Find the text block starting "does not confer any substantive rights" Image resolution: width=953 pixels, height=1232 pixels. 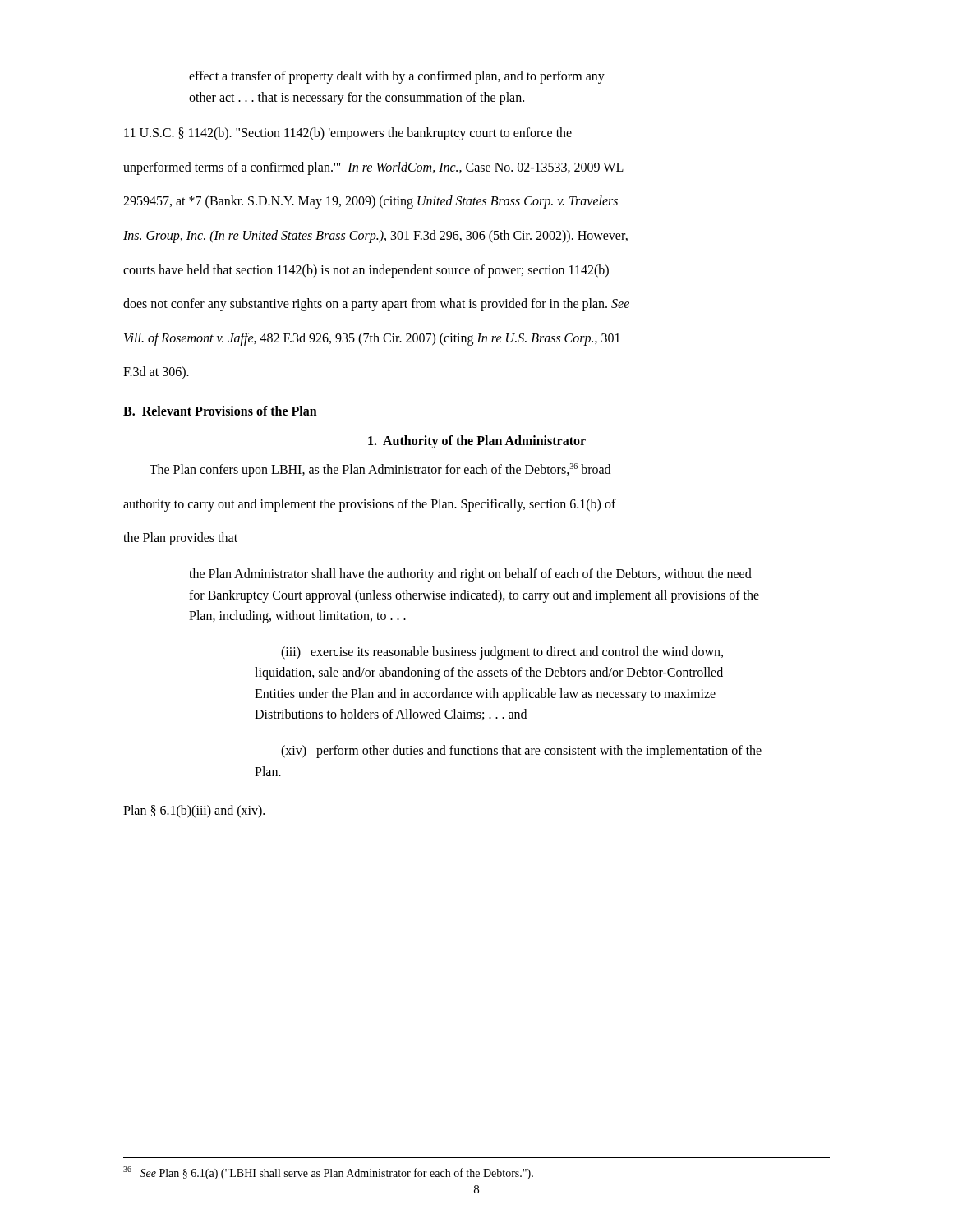[x=376, y=304]
